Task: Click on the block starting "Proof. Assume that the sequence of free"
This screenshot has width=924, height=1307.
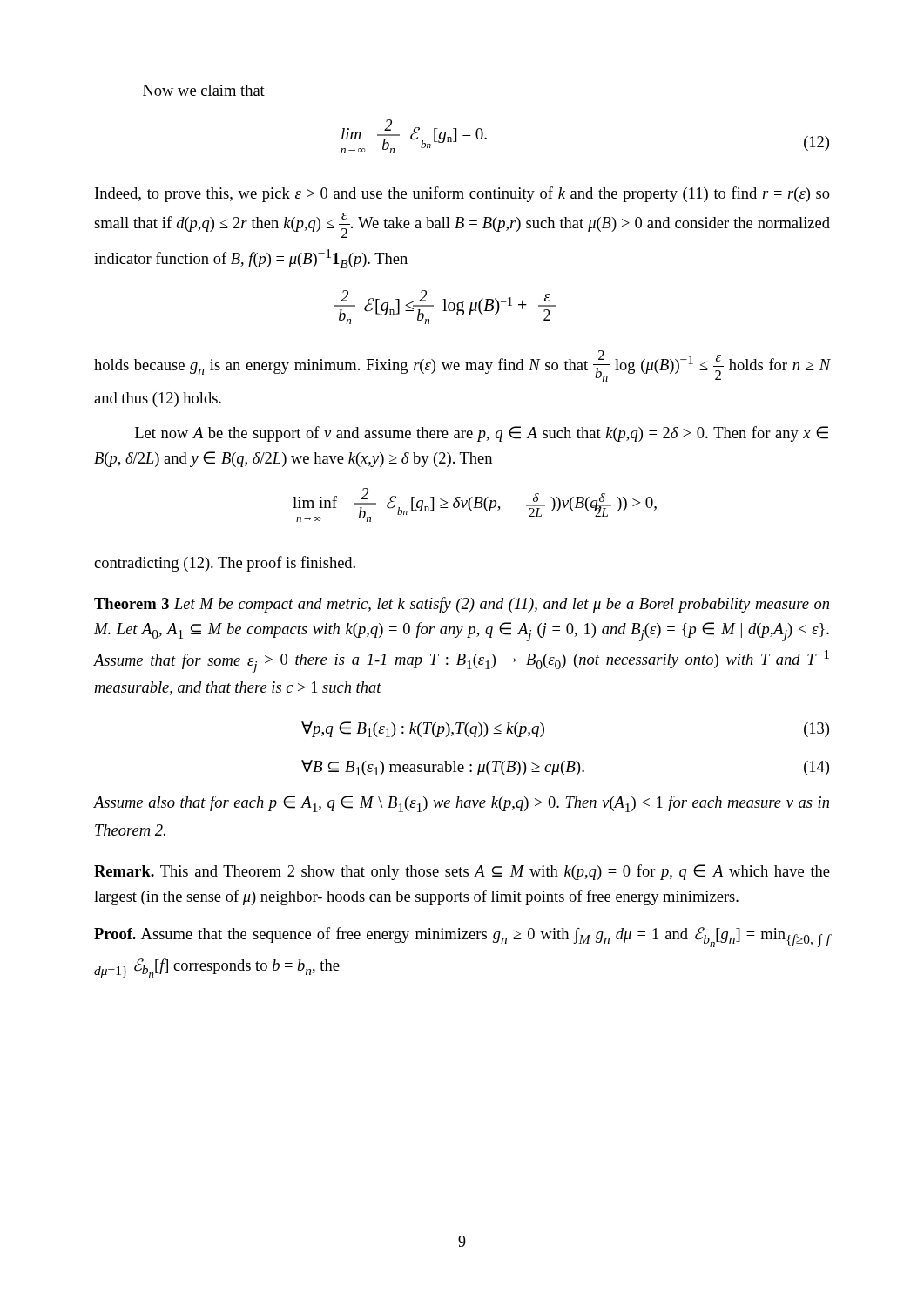Action: tap(462, 937)
